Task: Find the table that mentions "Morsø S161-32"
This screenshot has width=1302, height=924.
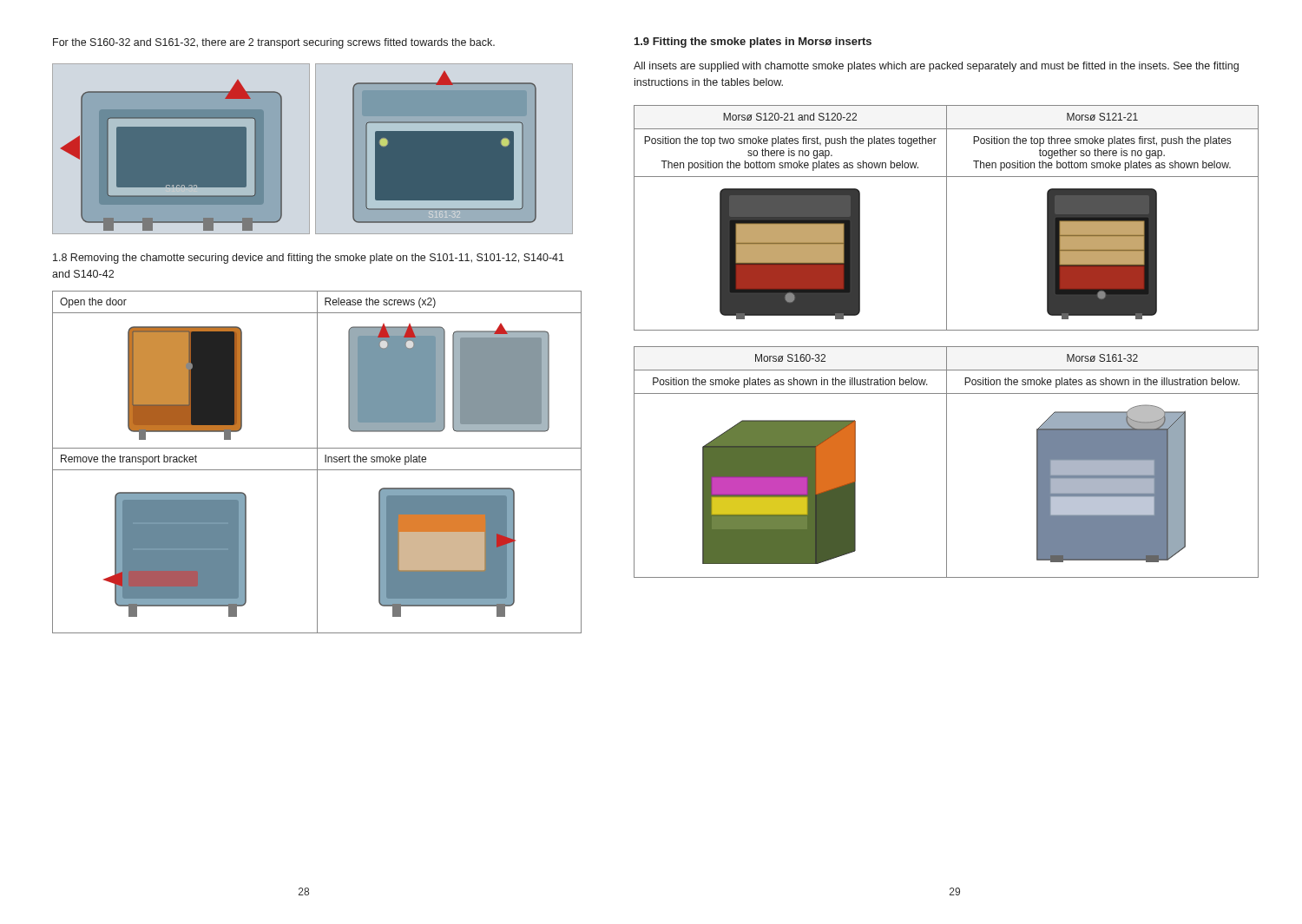Action: [946, 462]
